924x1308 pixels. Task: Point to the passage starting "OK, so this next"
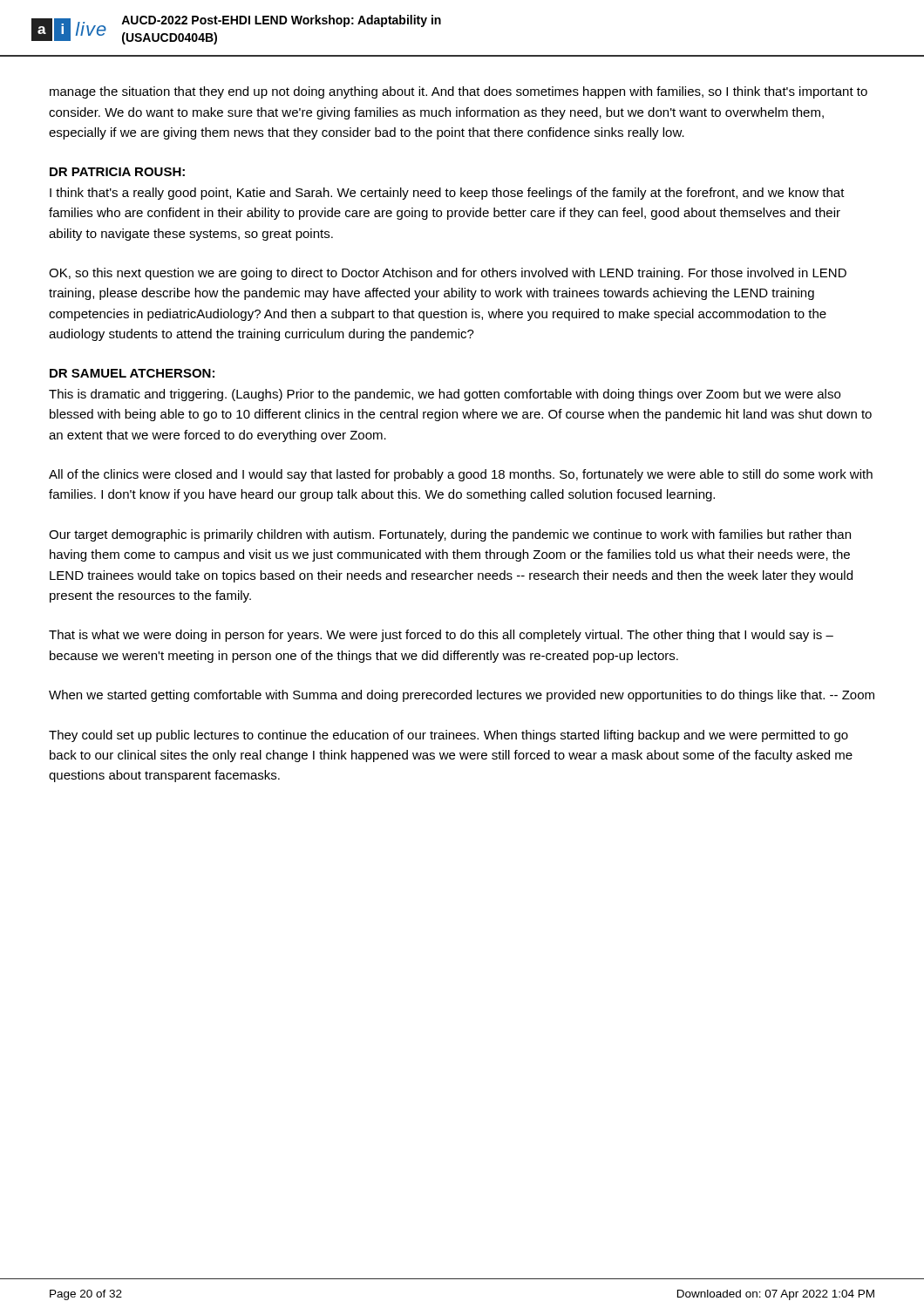pyautogui.click(x=448, y=303)
